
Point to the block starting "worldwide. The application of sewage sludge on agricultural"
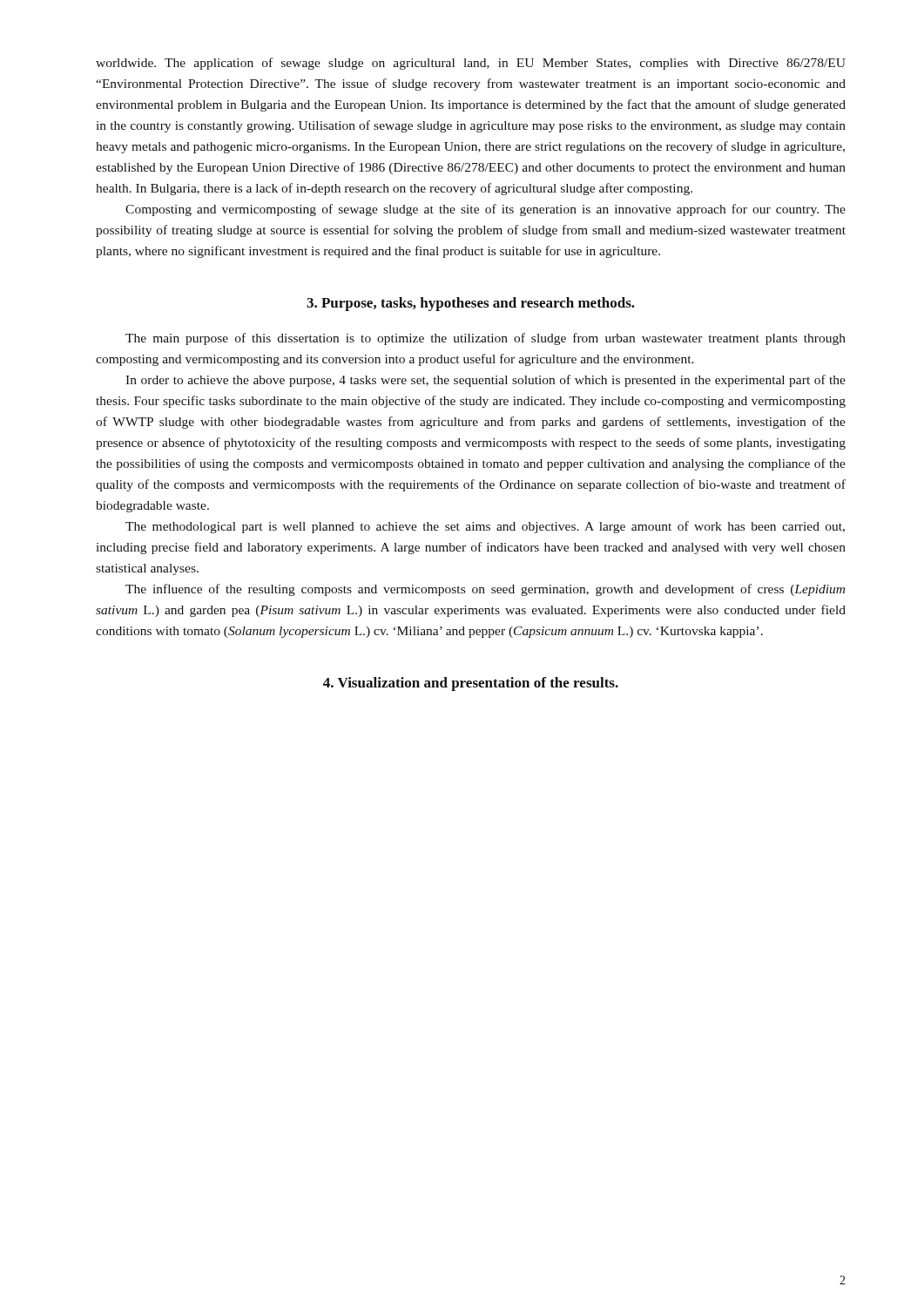point(471,157)
